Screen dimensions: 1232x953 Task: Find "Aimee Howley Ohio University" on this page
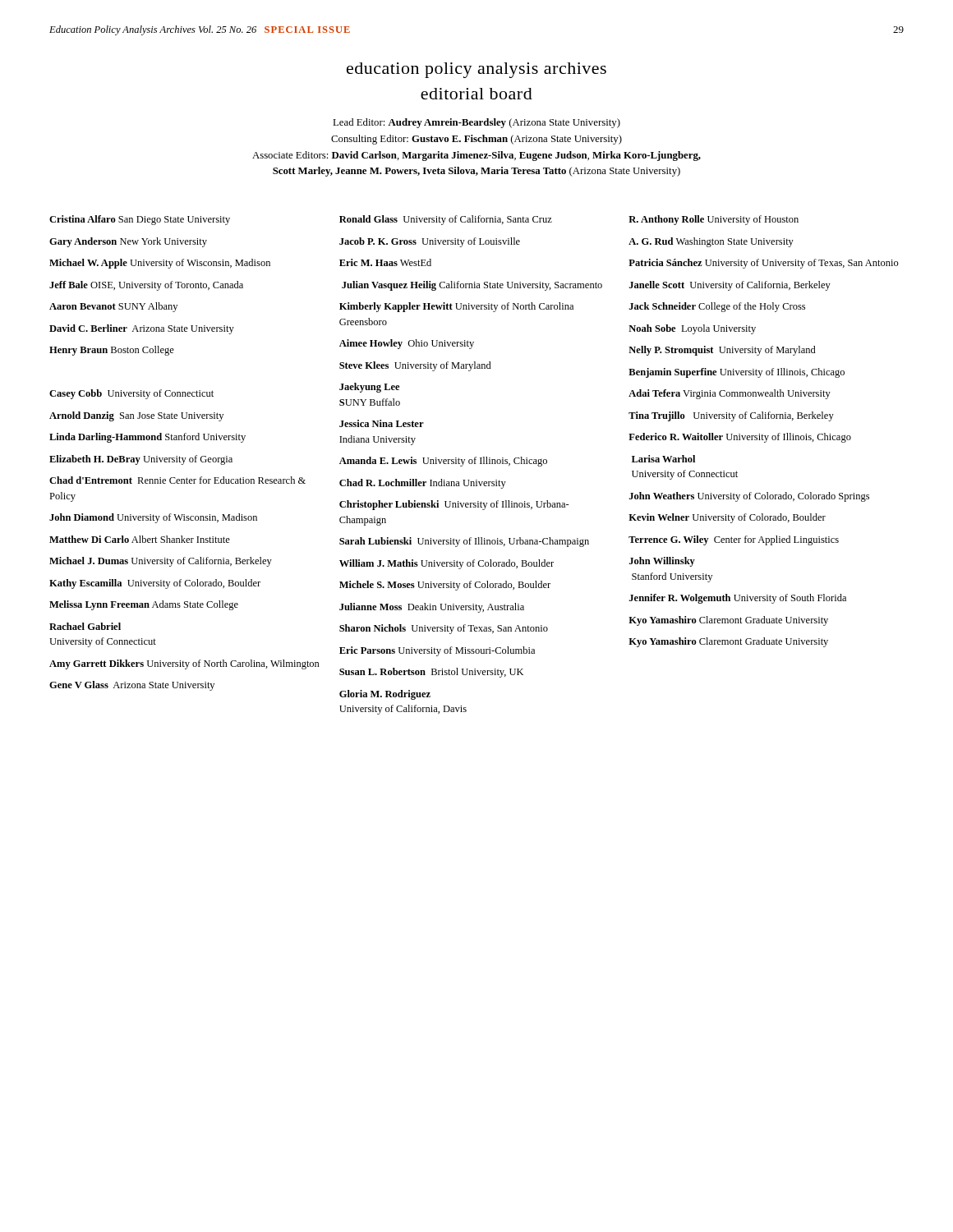coord(407,343)
